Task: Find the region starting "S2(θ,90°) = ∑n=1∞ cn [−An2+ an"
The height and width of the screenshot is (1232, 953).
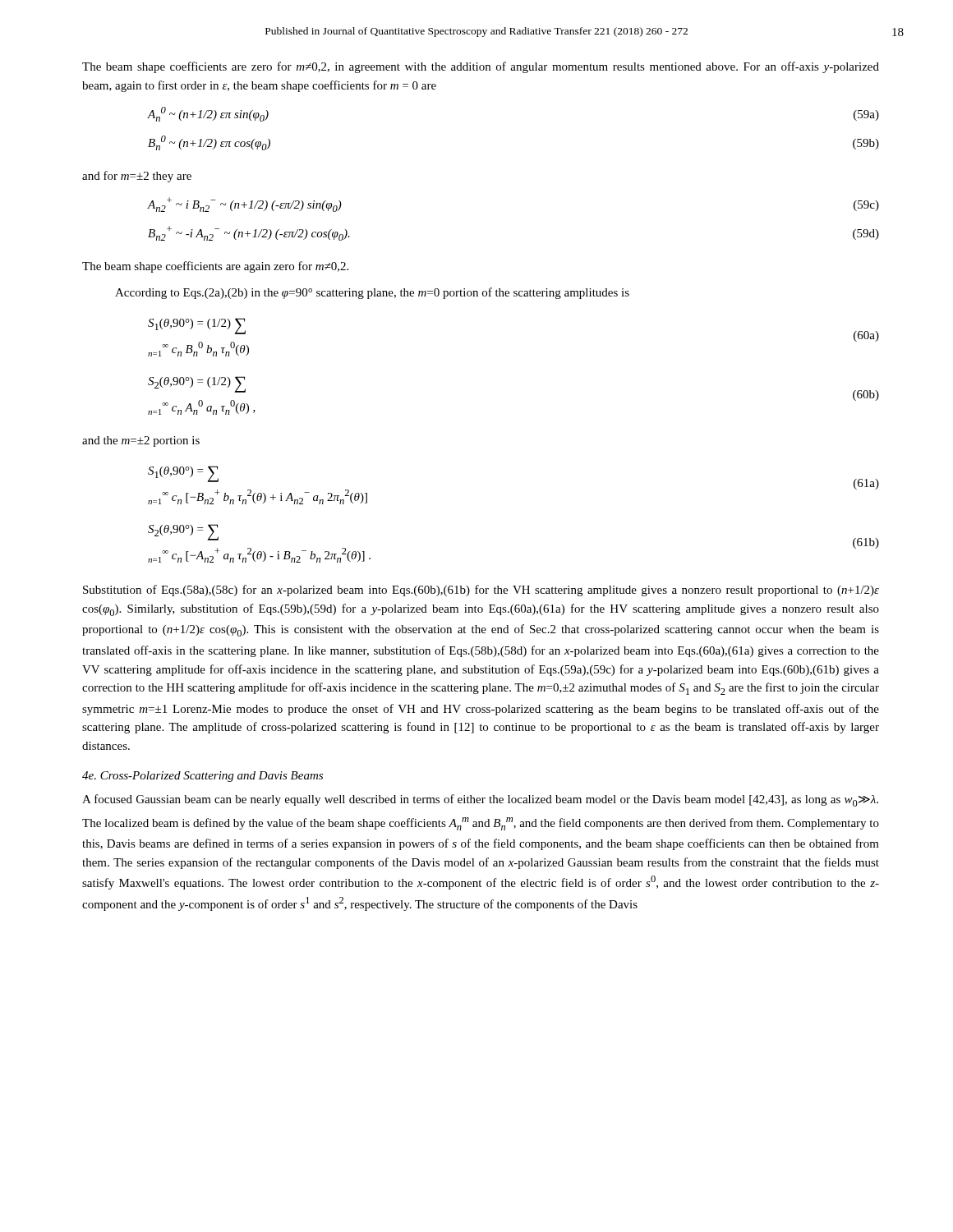Action: 191,535
